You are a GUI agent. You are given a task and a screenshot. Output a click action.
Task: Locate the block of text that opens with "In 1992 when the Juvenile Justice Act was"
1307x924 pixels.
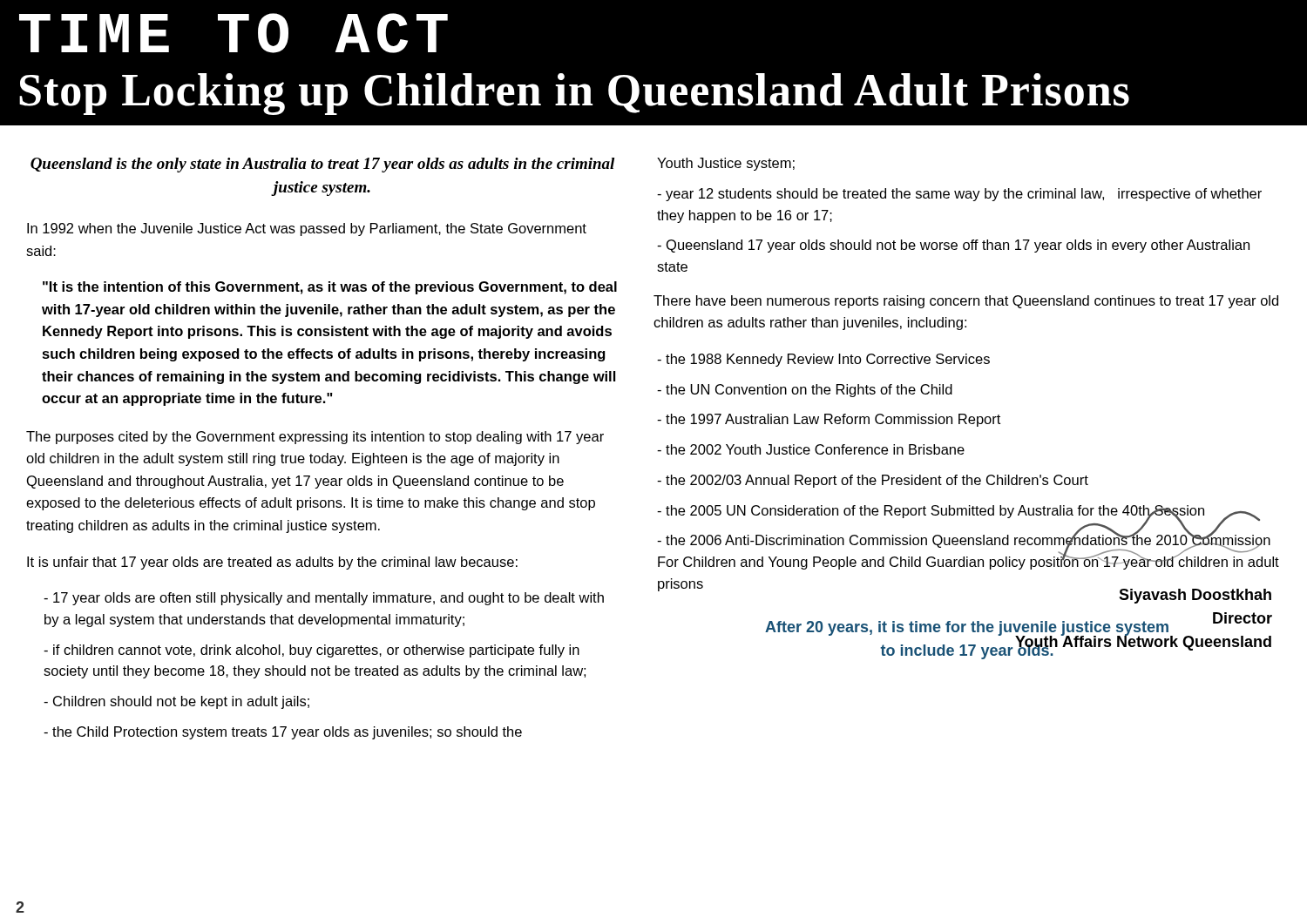point(306,239)
